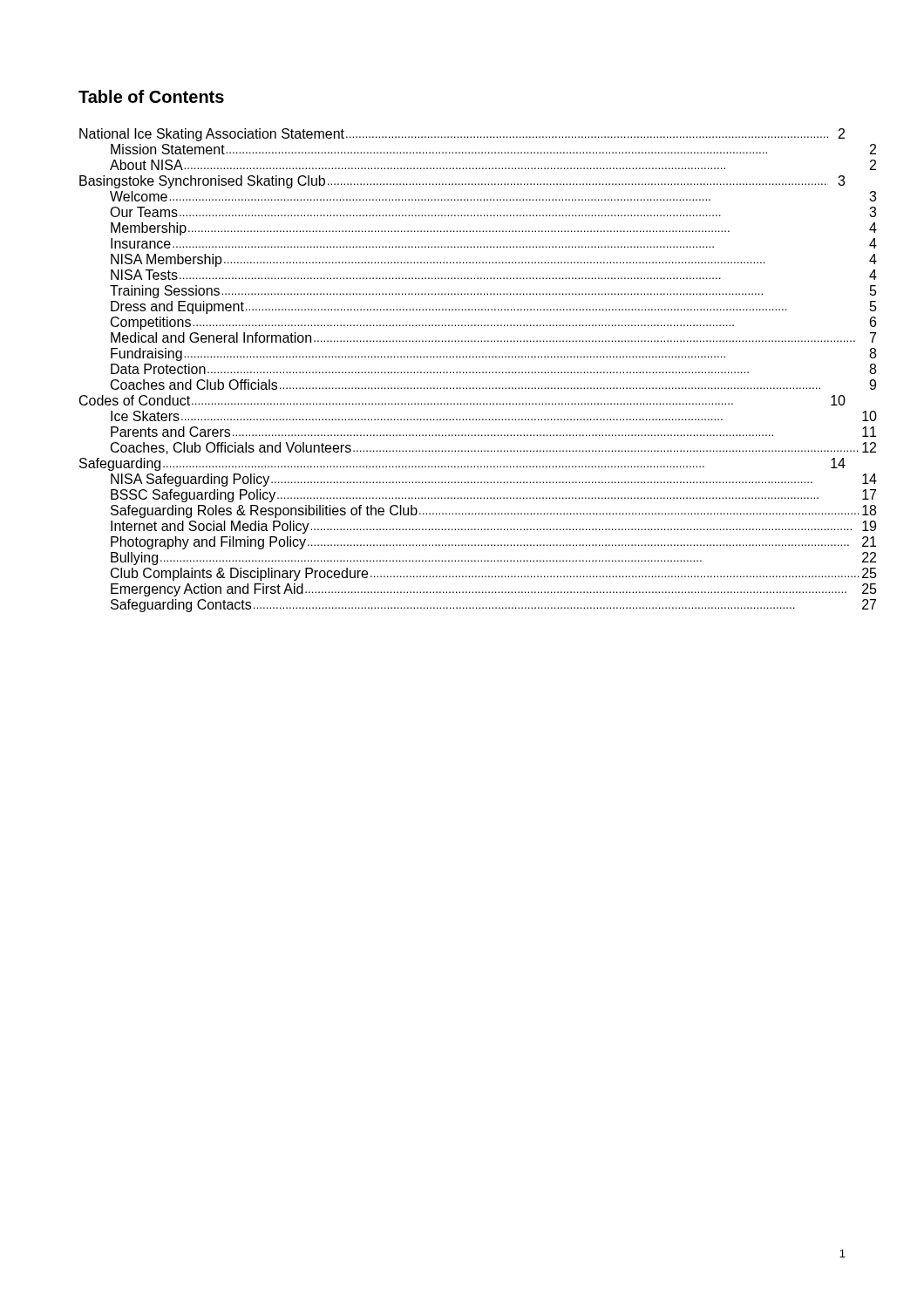
Task: Find the text block starting "Mission Statement2"
Action: coord(493,150)
